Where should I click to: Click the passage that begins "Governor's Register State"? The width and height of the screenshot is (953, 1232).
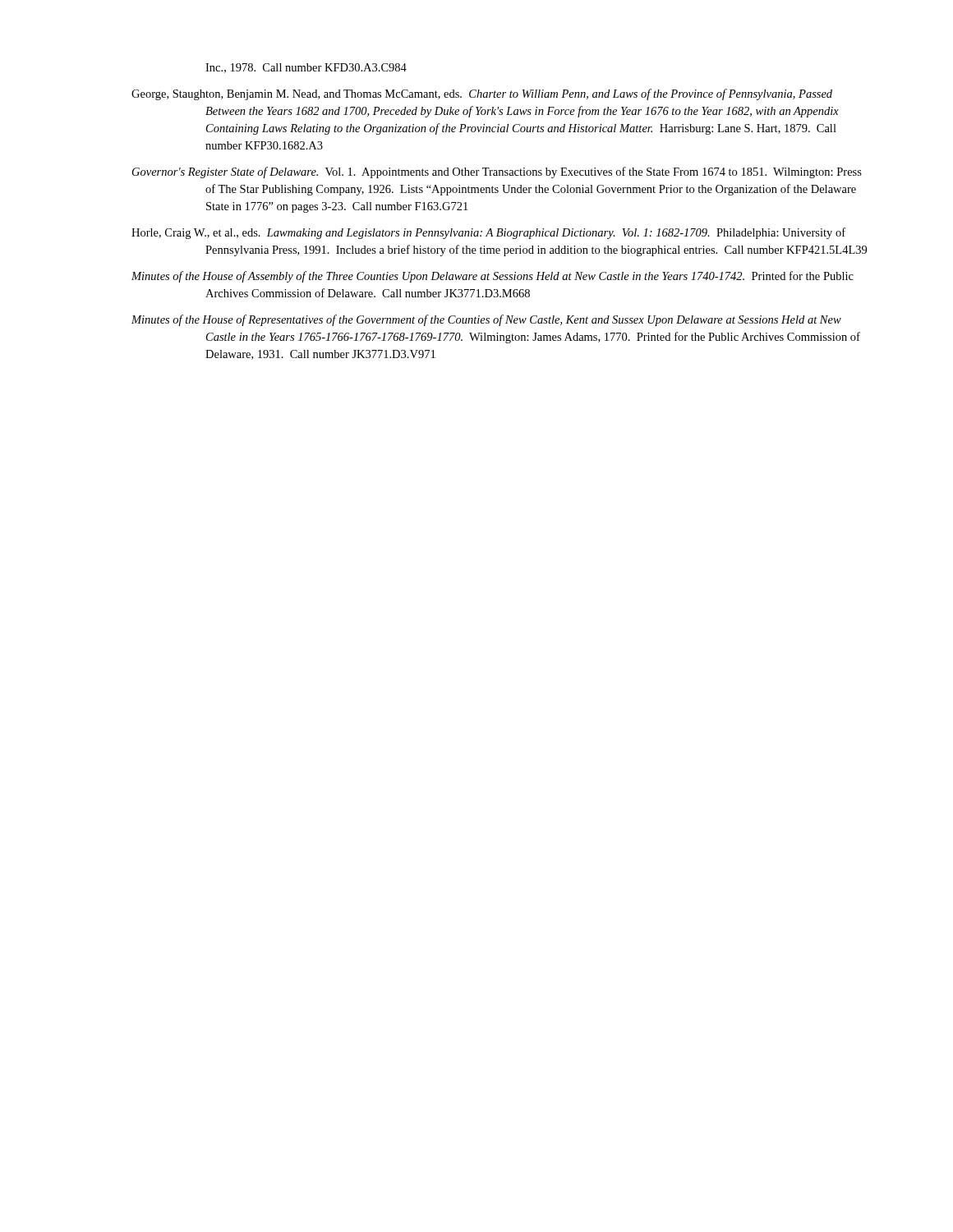point(497,189)
